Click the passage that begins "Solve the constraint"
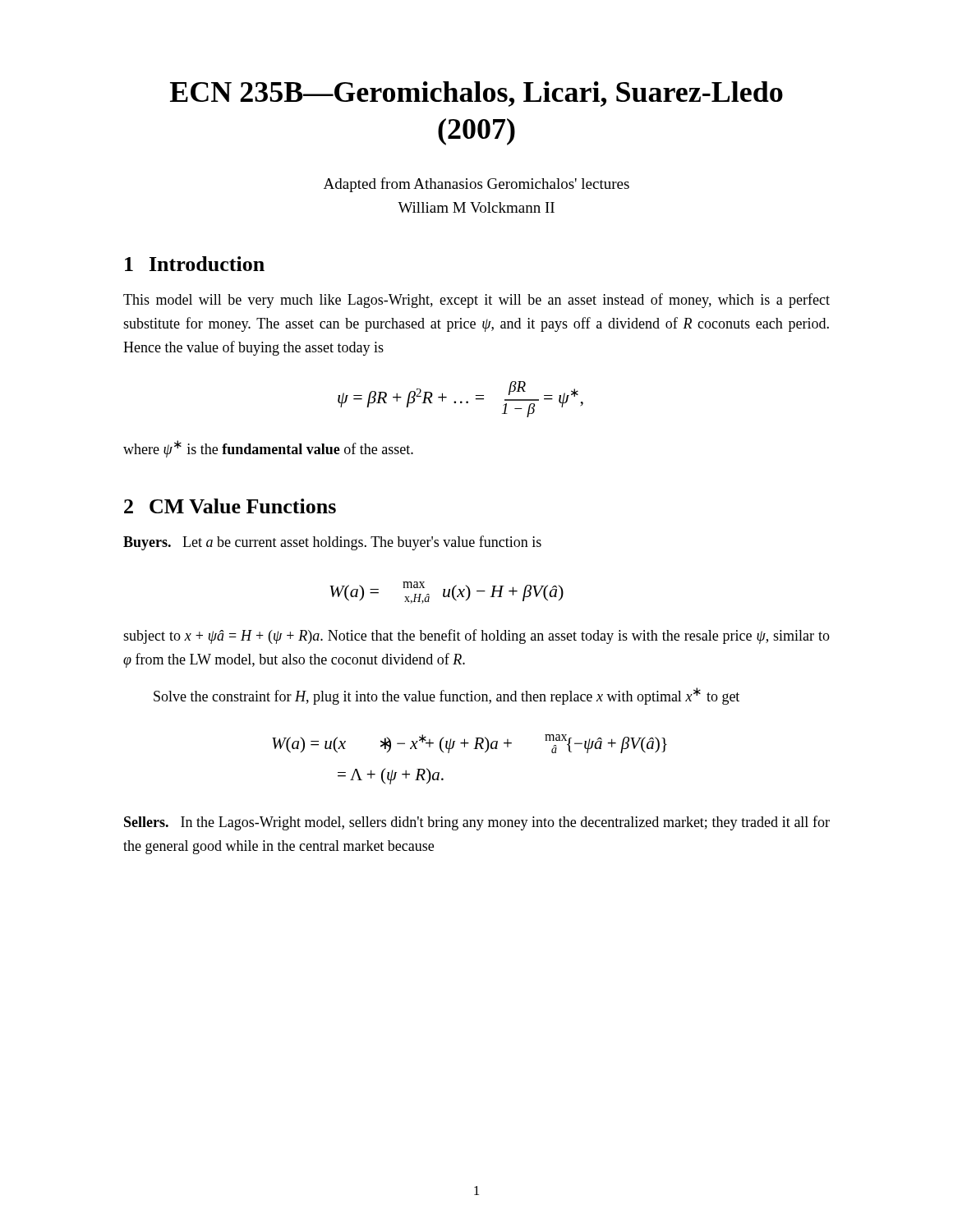Viewport: 953px width, 1232px height. coord(446,694)
